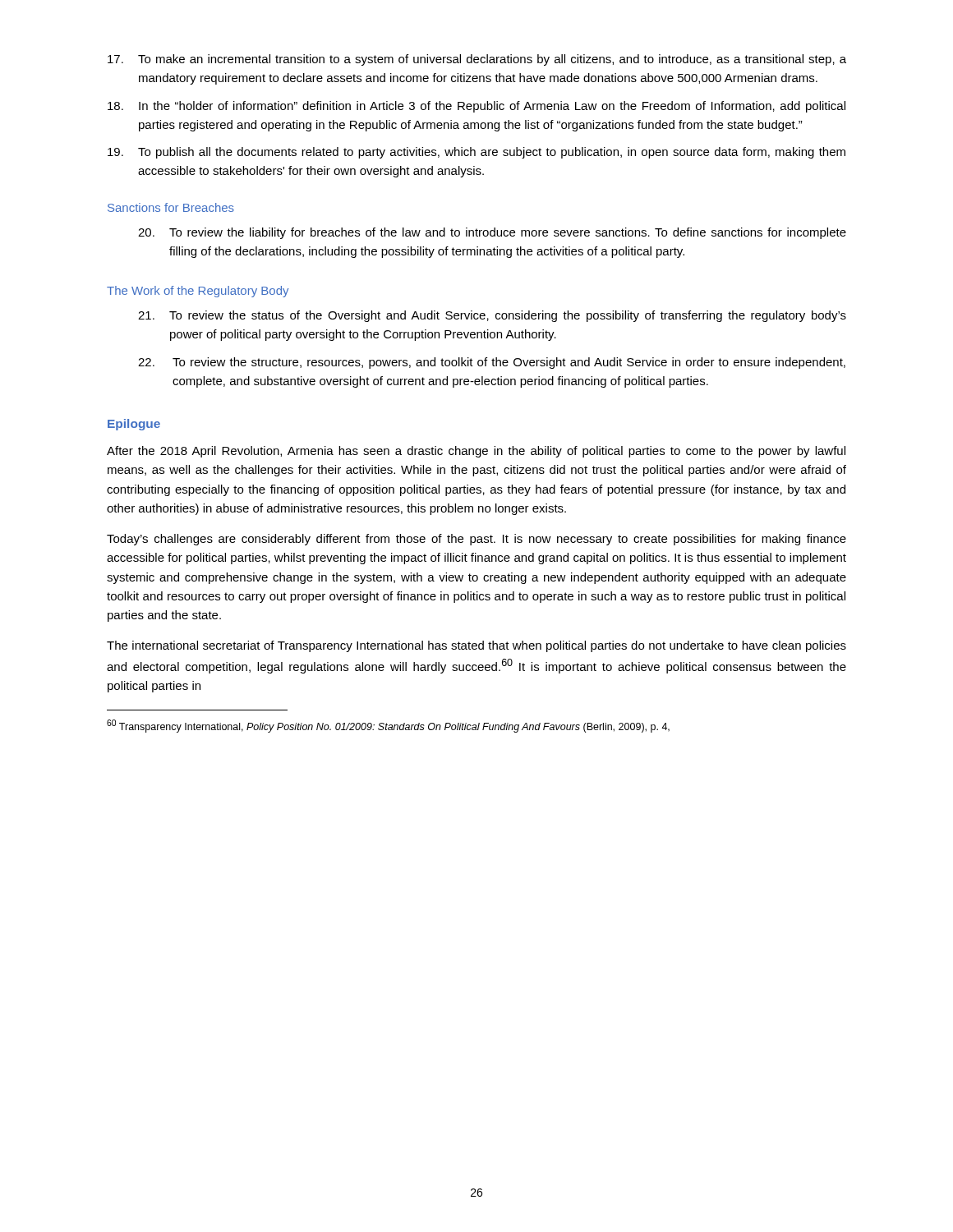Viewport: 953px width, 1232px height.
Task: Where is the passage that starts "17. To make an incremental transition to a"?
Action: (x=476, y=68)
